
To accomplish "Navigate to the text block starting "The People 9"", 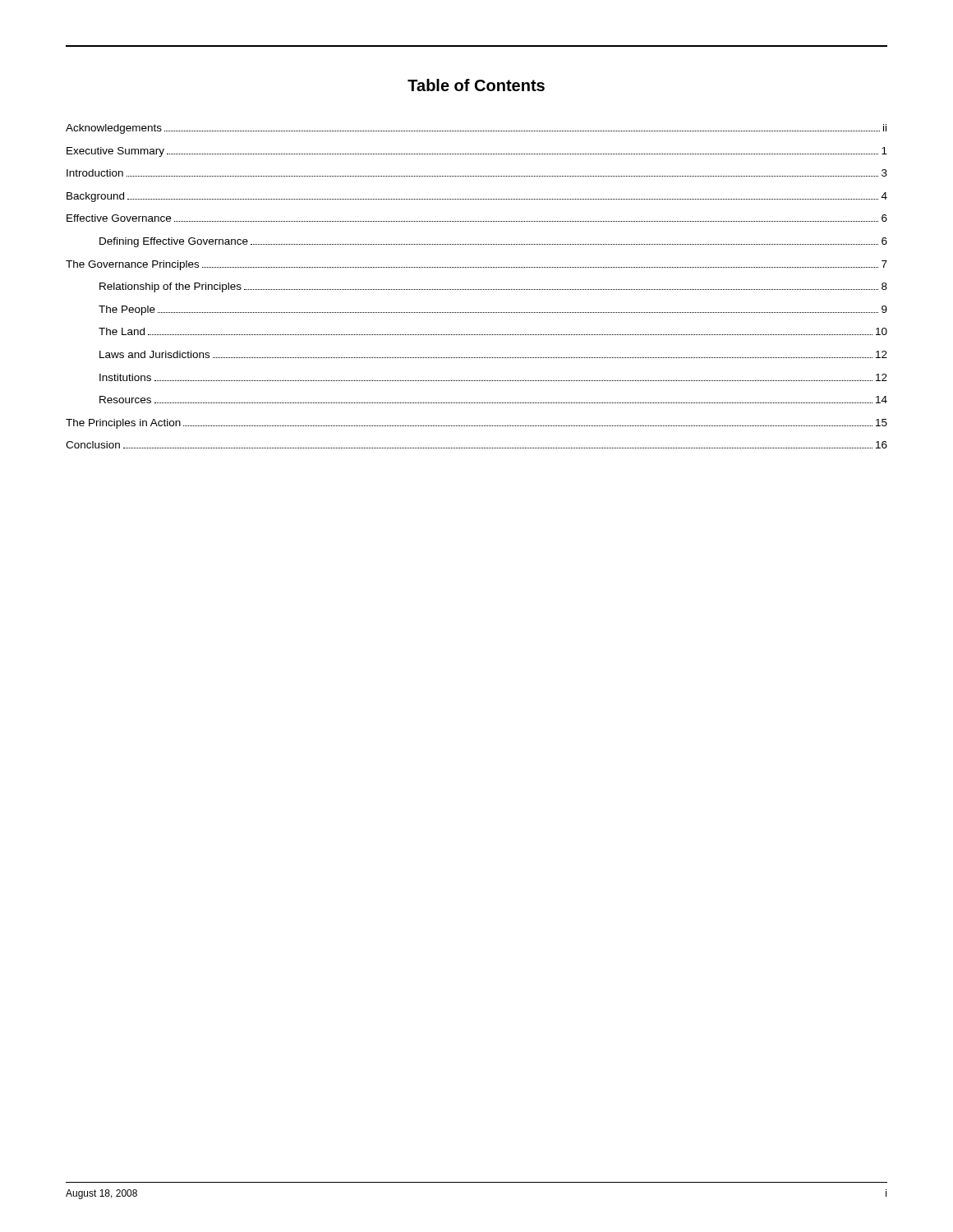I will 476,309.
